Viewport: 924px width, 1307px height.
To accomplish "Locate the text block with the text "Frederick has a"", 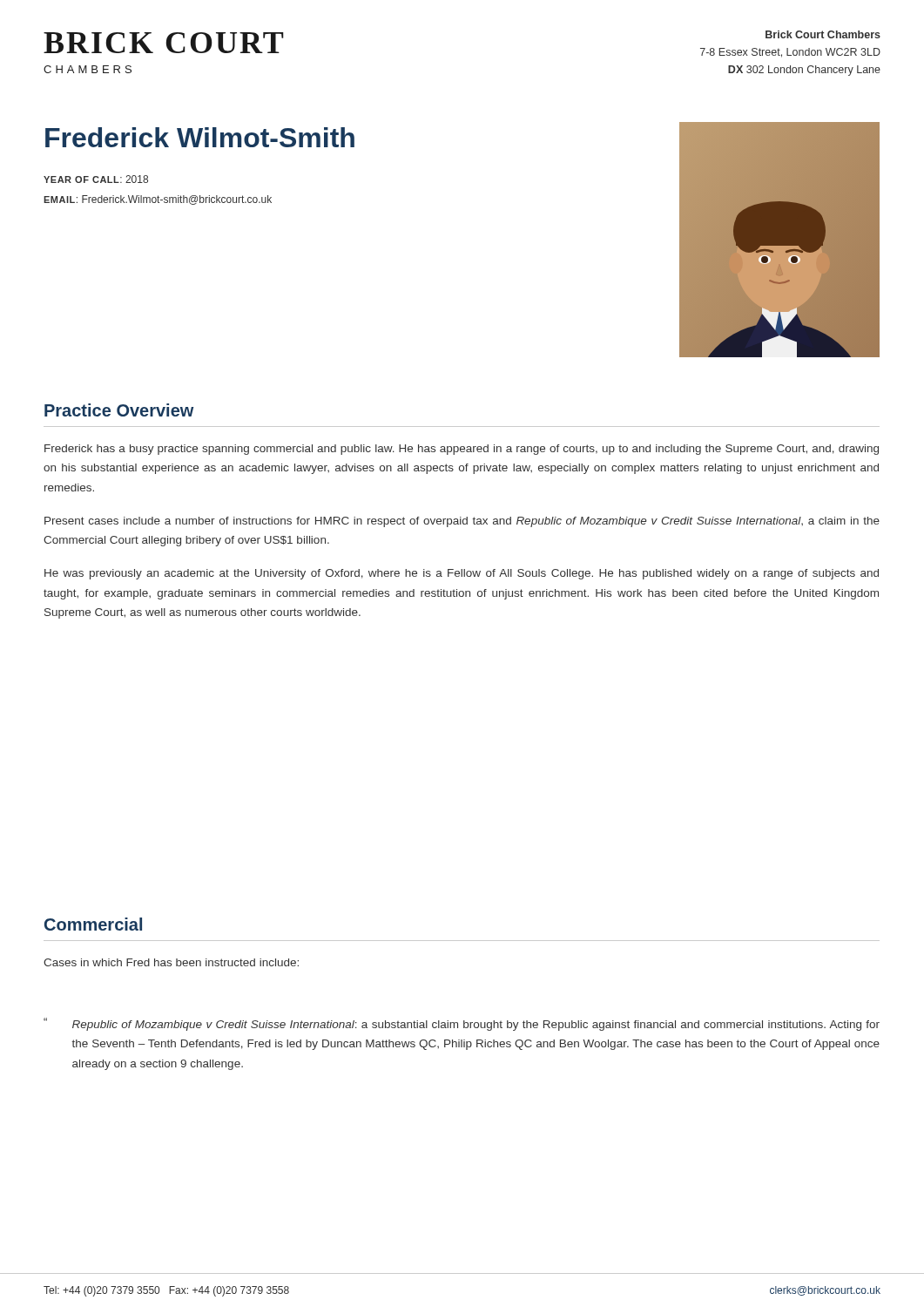I will (462, 468).
